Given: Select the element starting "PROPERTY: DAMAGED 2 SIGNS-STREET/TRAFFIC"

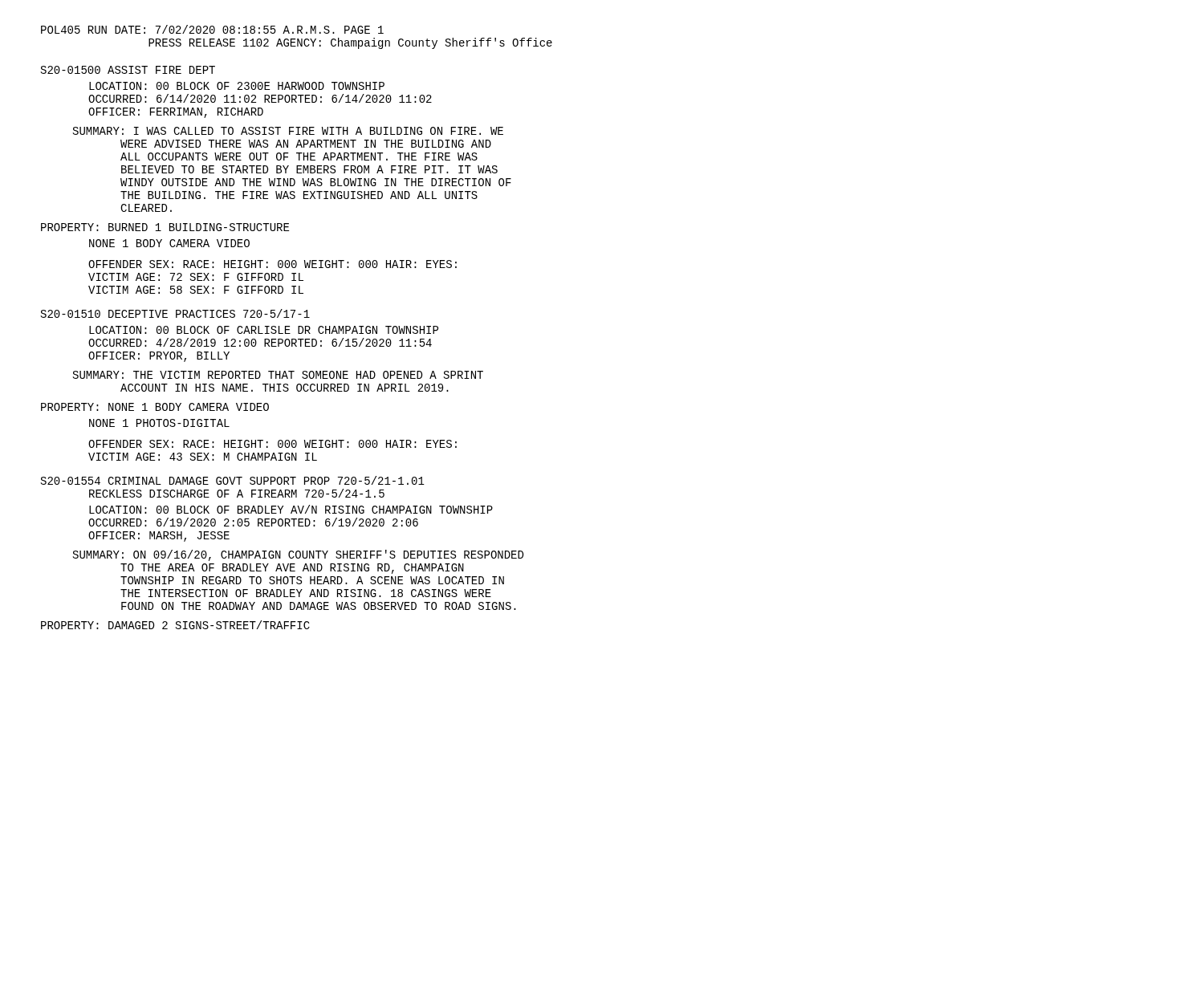Looking at the screenshot, I should [175, 625].
